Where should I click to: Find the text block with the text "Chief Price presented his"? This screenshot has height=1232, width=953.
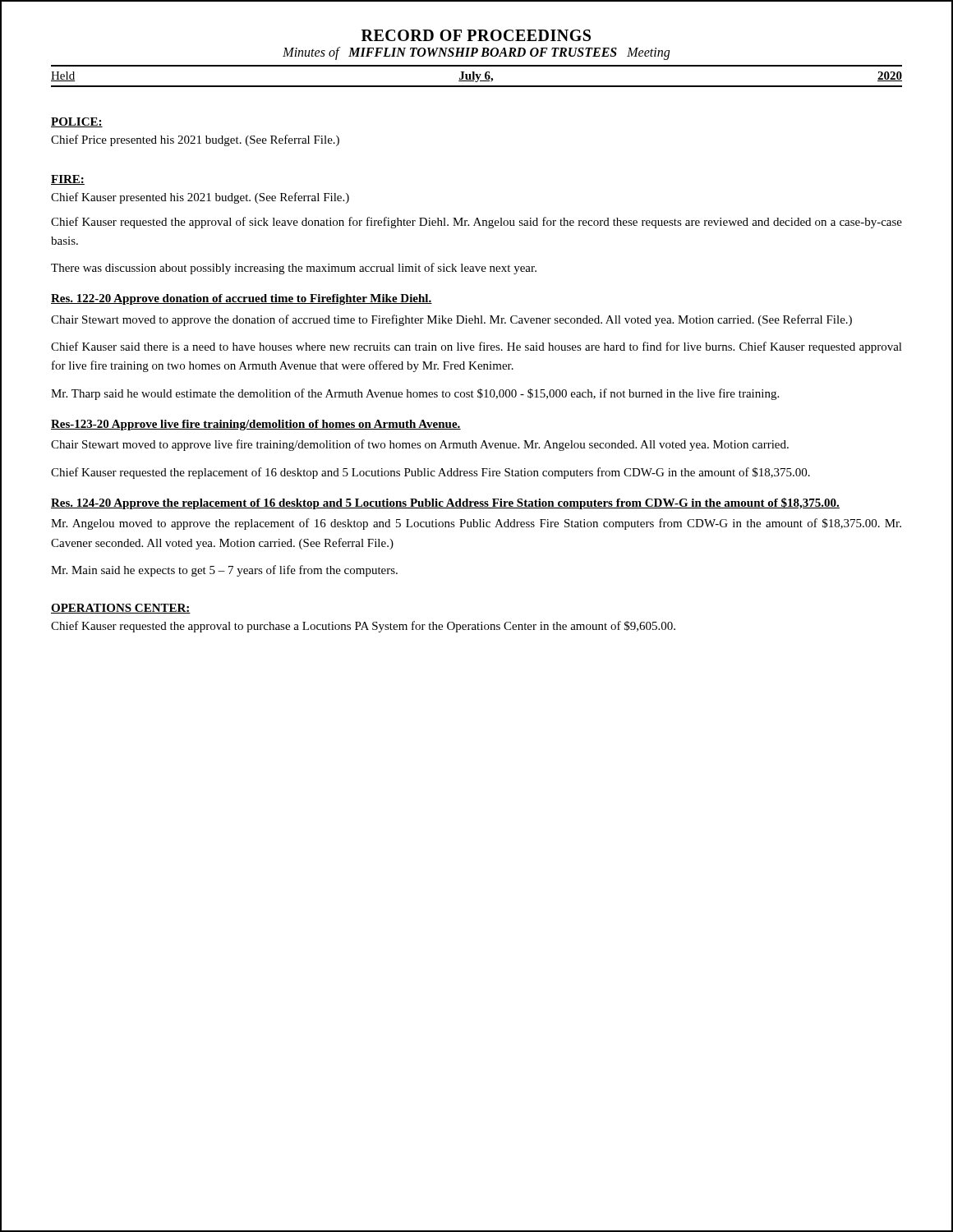[x=195, y=140]
